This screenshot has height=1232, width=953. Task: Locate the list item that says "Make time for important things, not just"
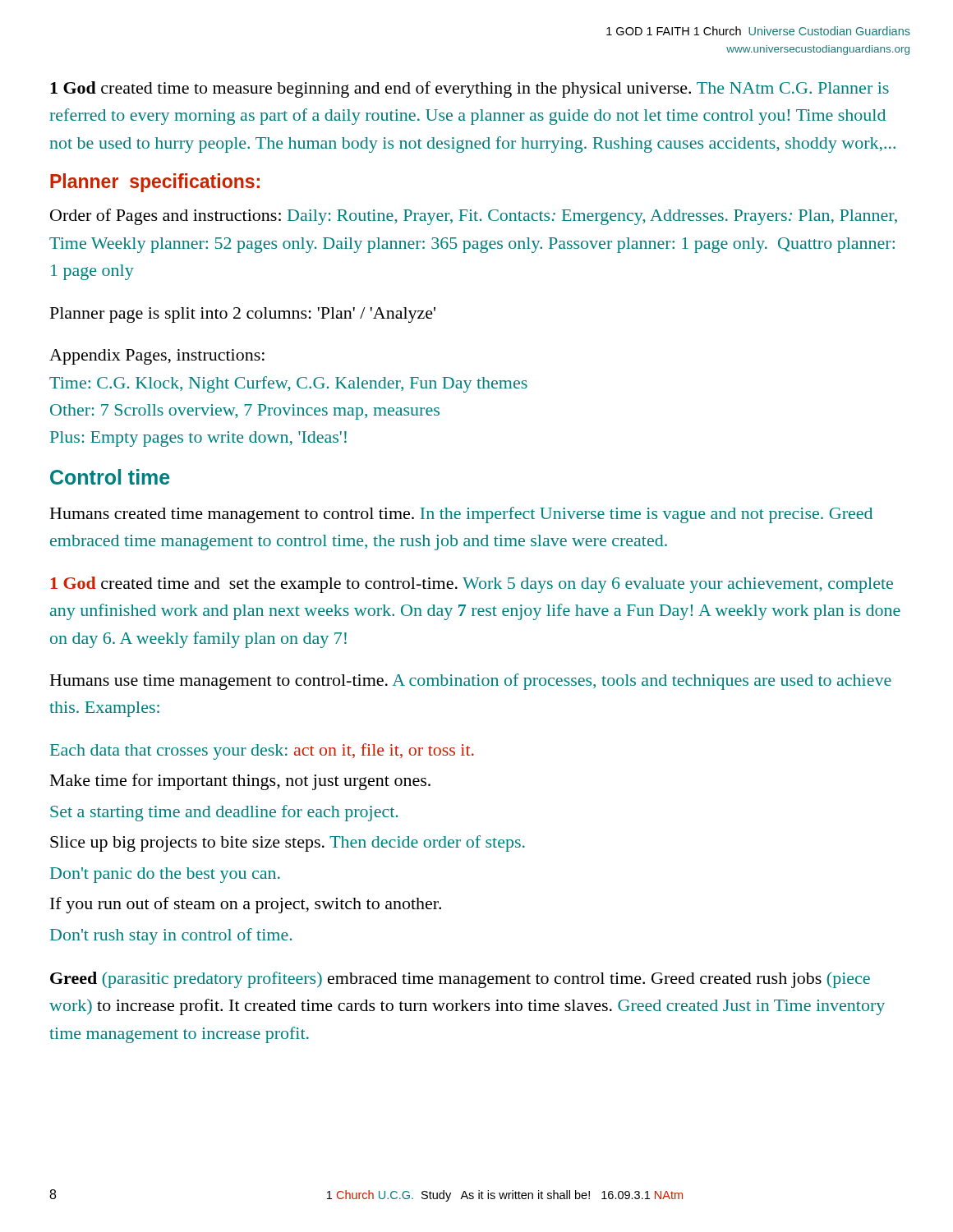(x=240, y=780)
